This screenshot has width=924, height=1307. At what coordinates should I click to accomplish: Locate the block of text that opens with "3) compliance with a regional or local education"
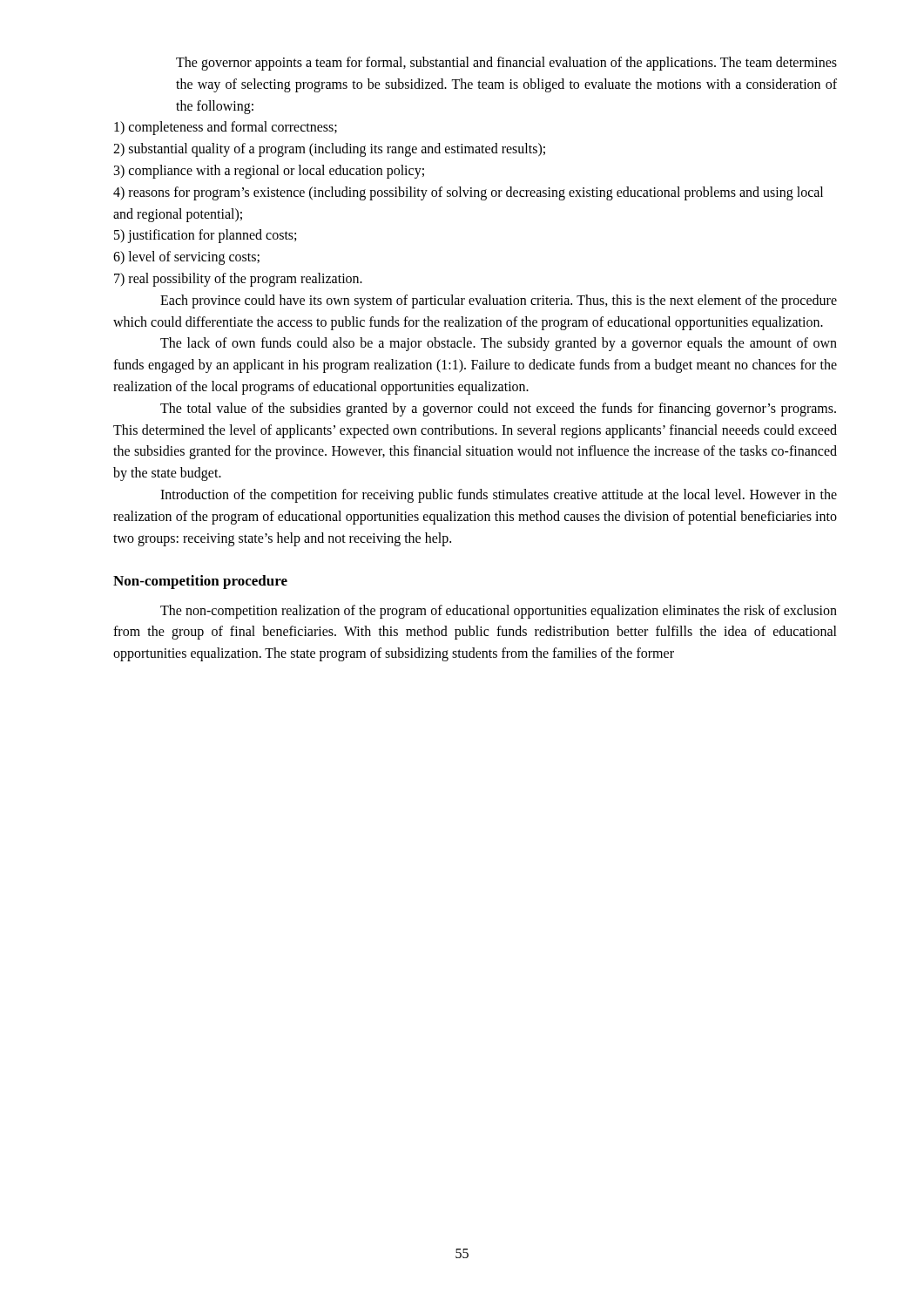(x=269, y=172)
